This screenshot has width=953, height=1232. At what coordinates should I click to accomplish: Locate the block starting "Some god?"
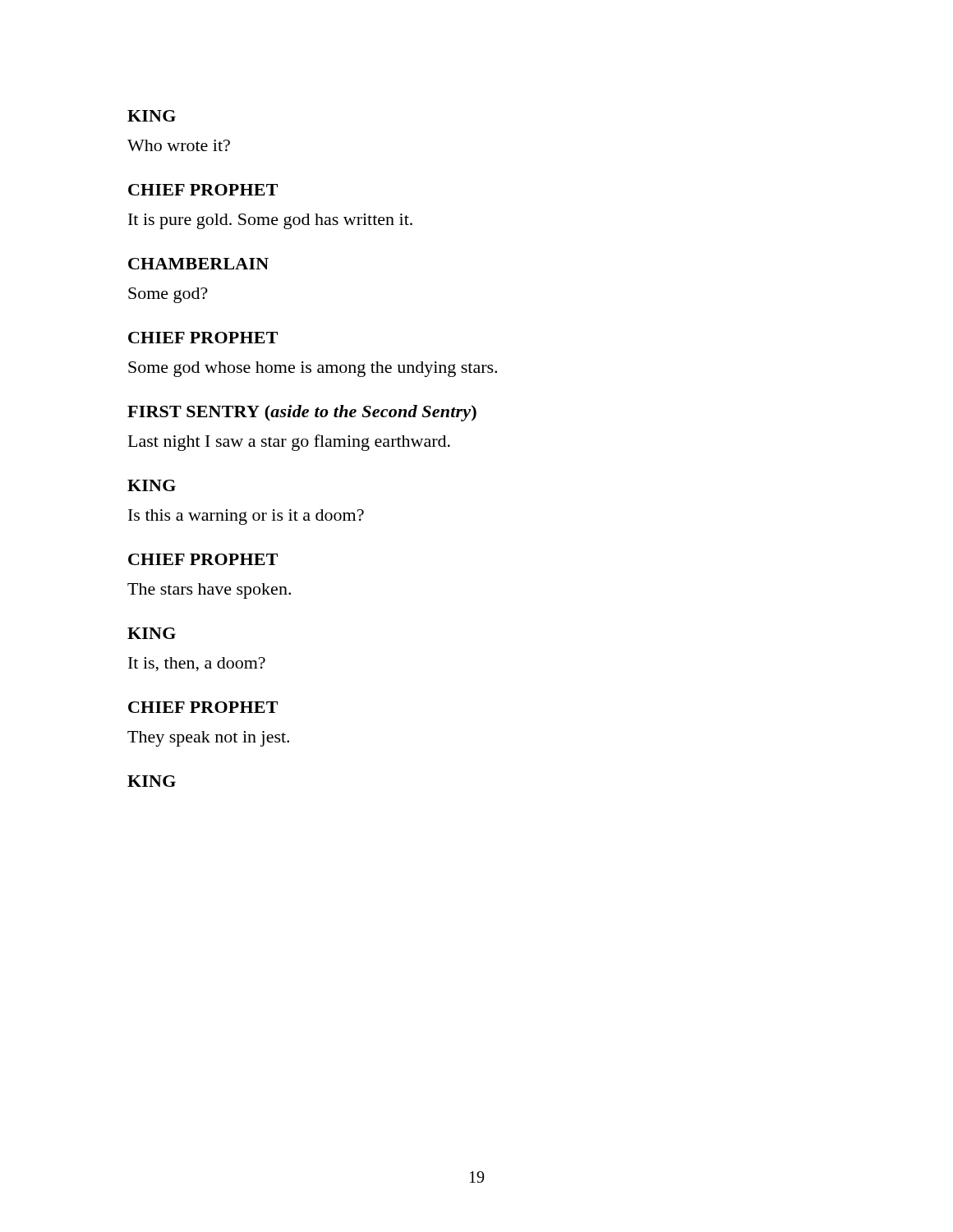tap(168, 293)
